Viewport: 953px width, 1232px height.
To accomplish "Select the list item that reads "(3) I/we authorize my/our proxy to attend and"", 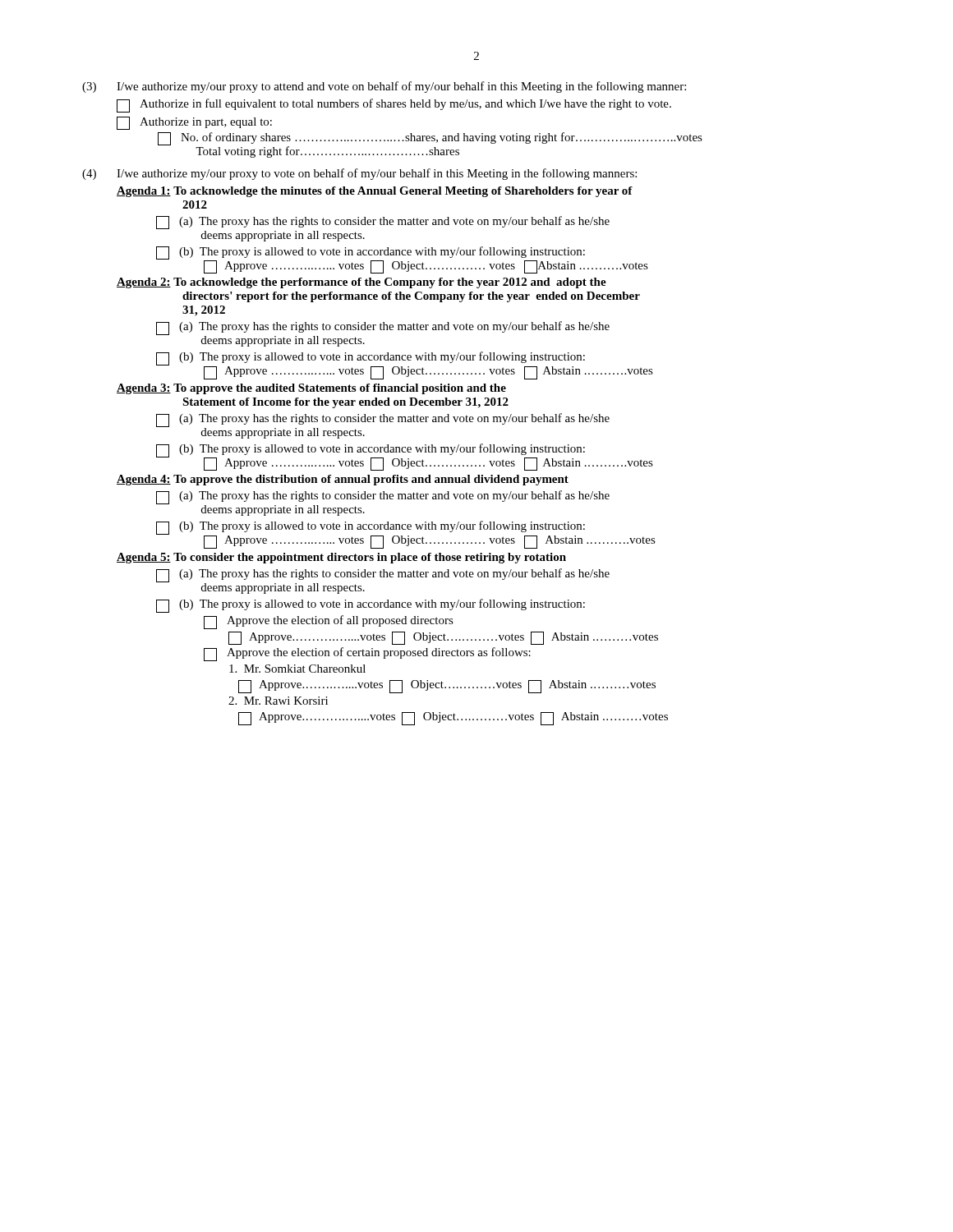I will pyautogui.click(x=476, y=87).
